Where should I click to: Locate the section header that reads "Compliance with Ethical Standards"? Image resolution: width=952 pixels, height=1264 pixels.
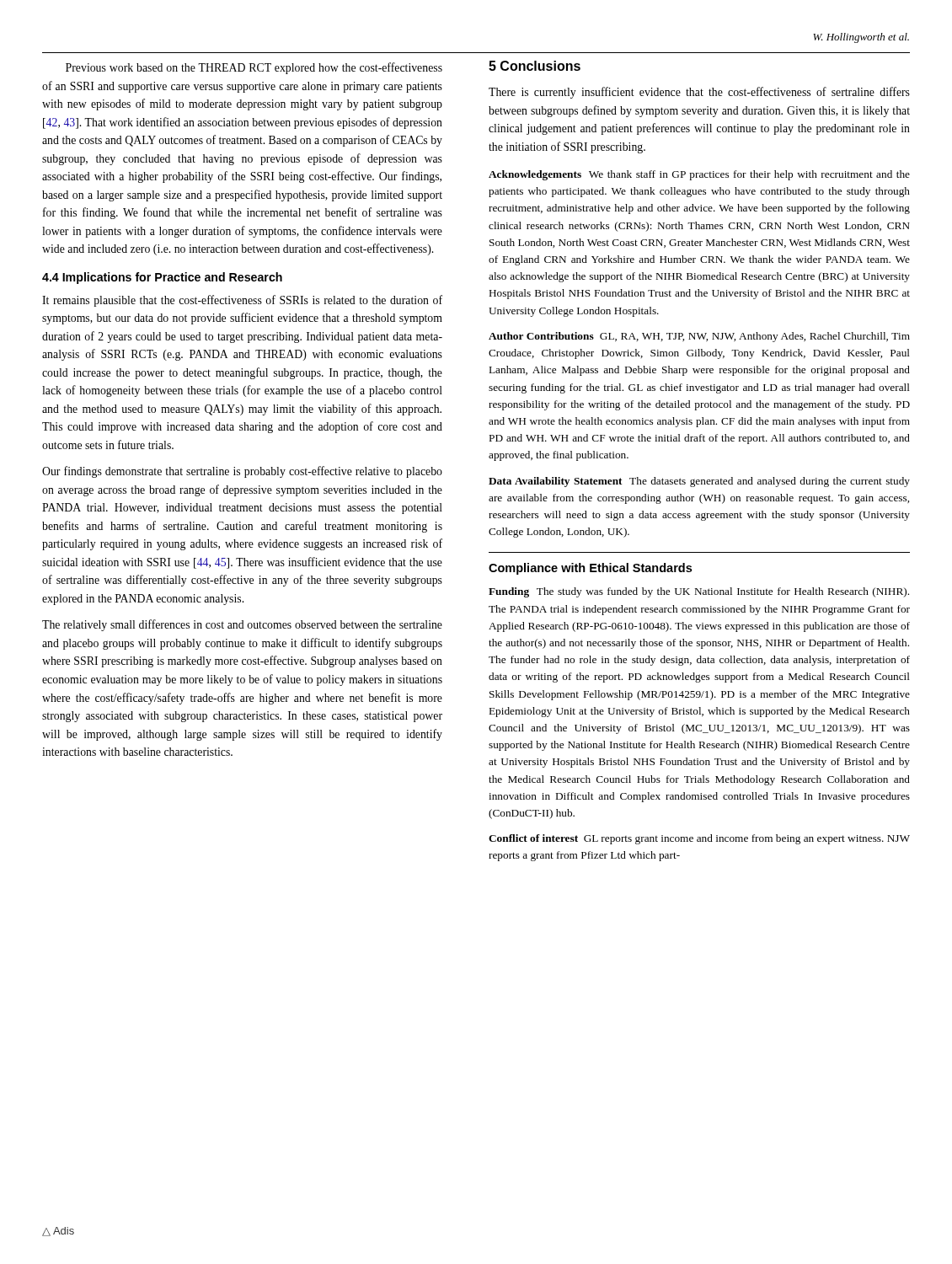coord(590,568)
